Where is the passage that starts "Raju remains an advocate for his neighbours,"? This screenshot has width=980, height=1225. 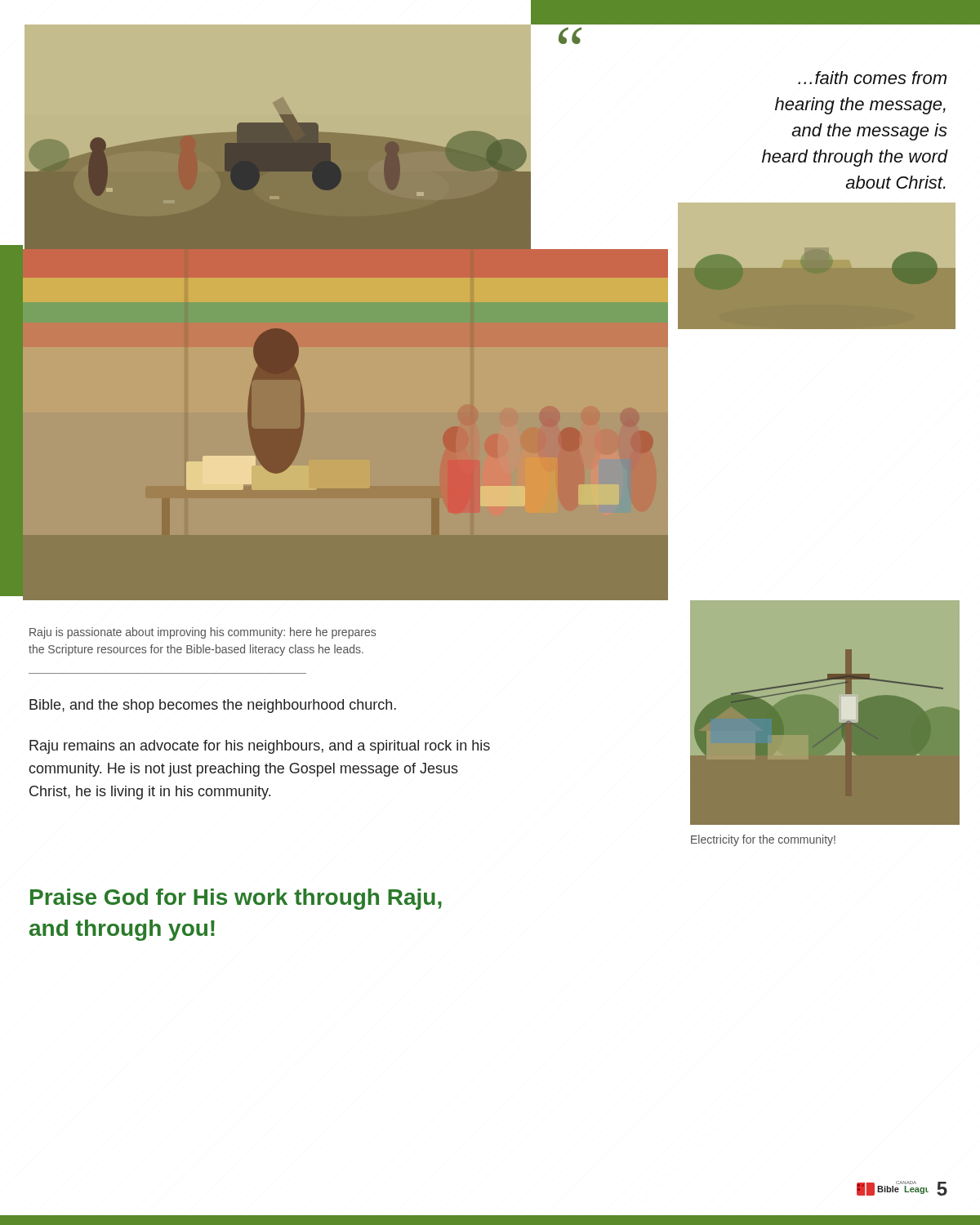[263, 769]
